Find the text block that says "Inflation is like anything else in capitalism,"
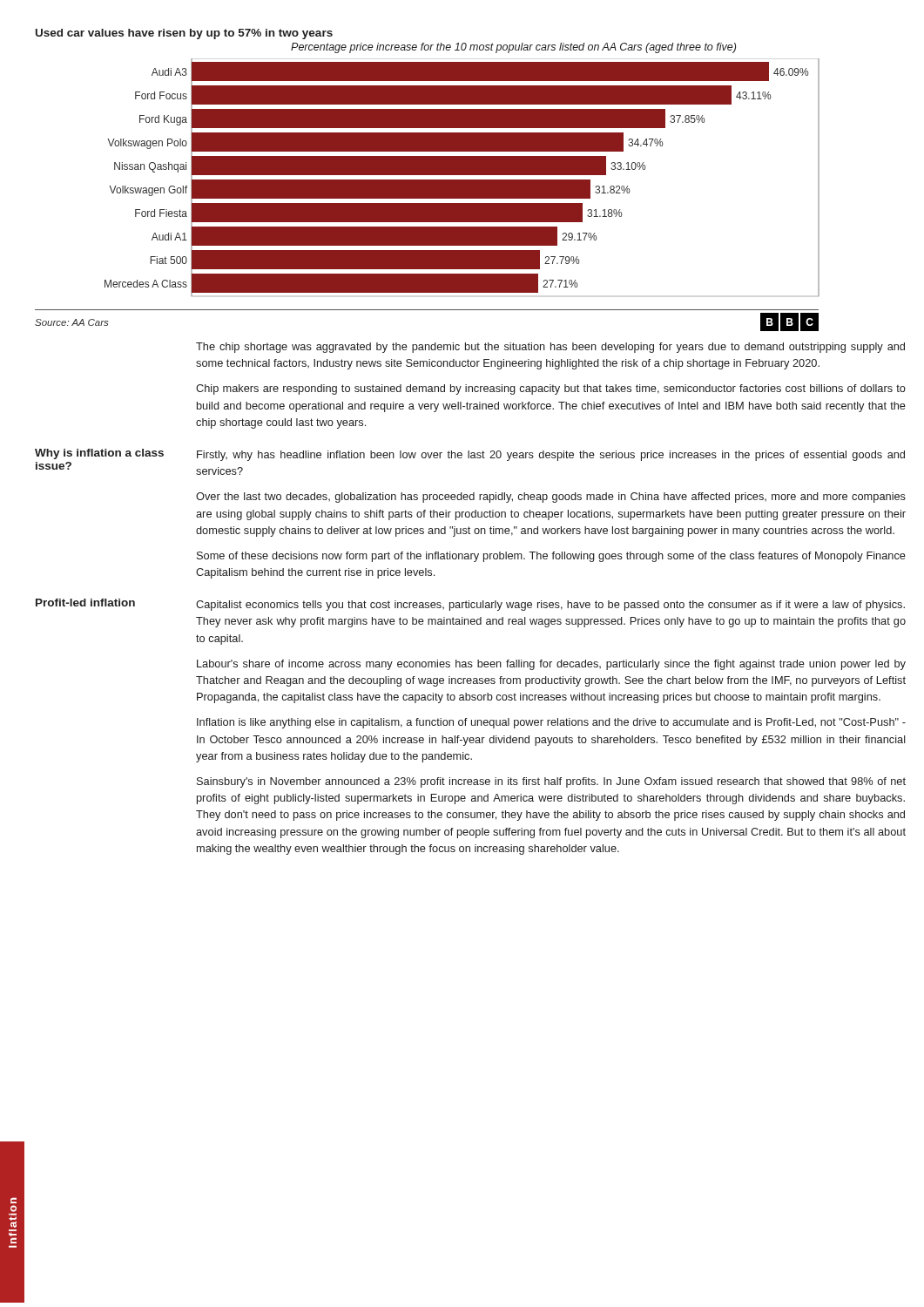Screen dimensions: 1307x924 (x=551, y=739)
